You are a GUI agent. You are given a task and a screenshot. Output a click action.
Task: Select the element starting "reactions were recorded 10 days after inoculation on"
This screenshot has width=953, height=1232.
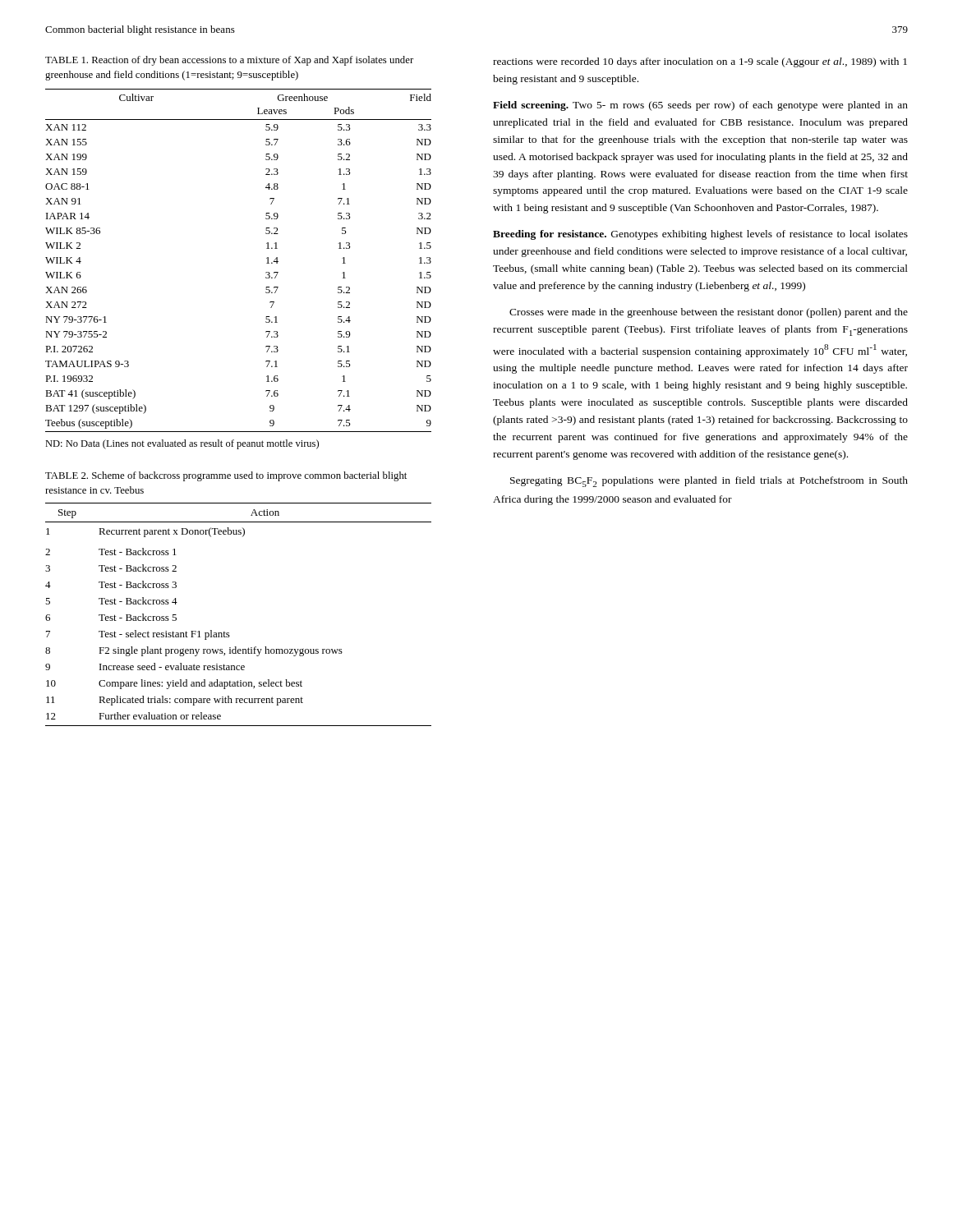[x=700, y=70]
